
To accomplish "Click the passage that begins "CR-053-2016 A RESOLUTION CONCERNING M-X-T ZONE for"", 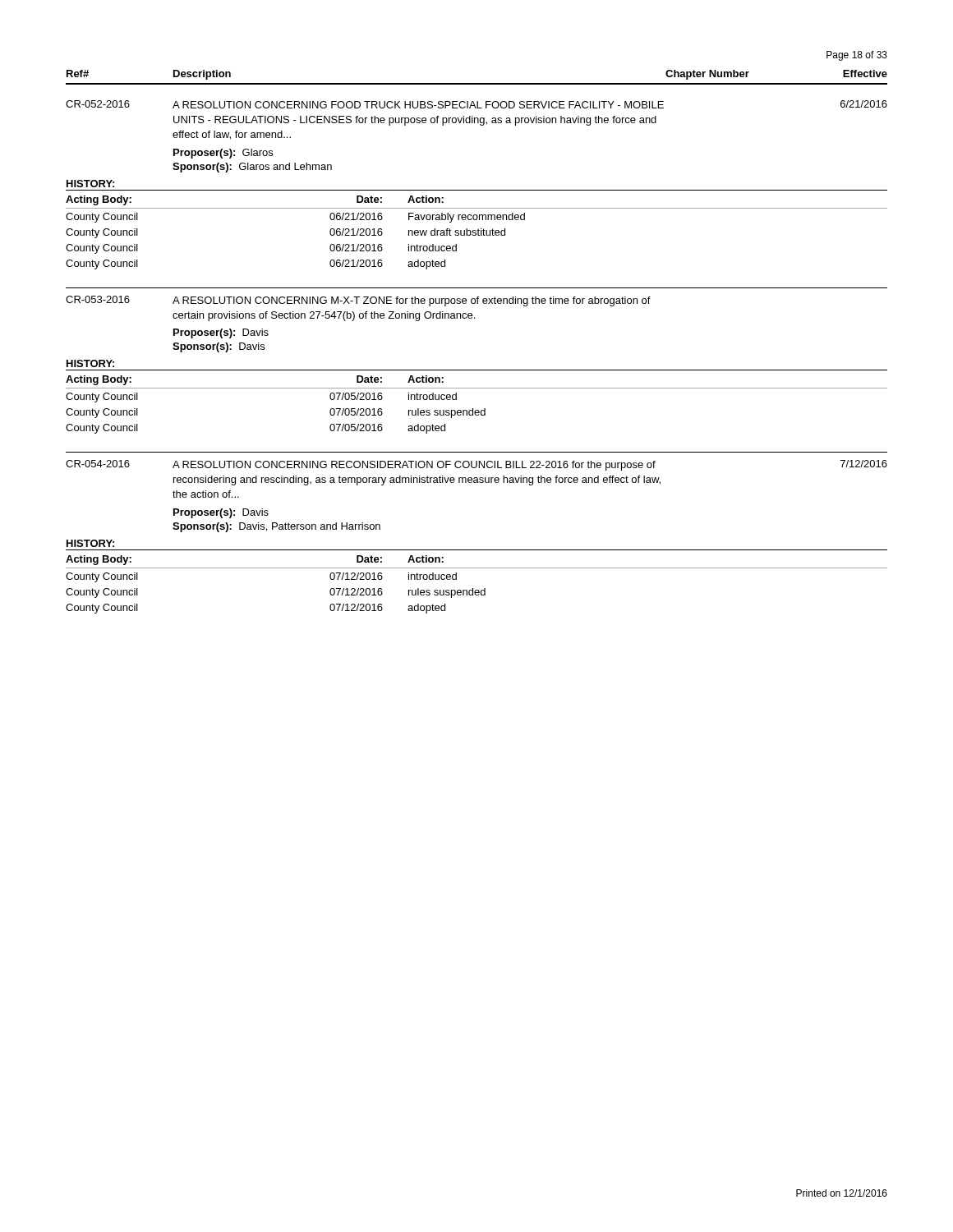I will point(476,321).
